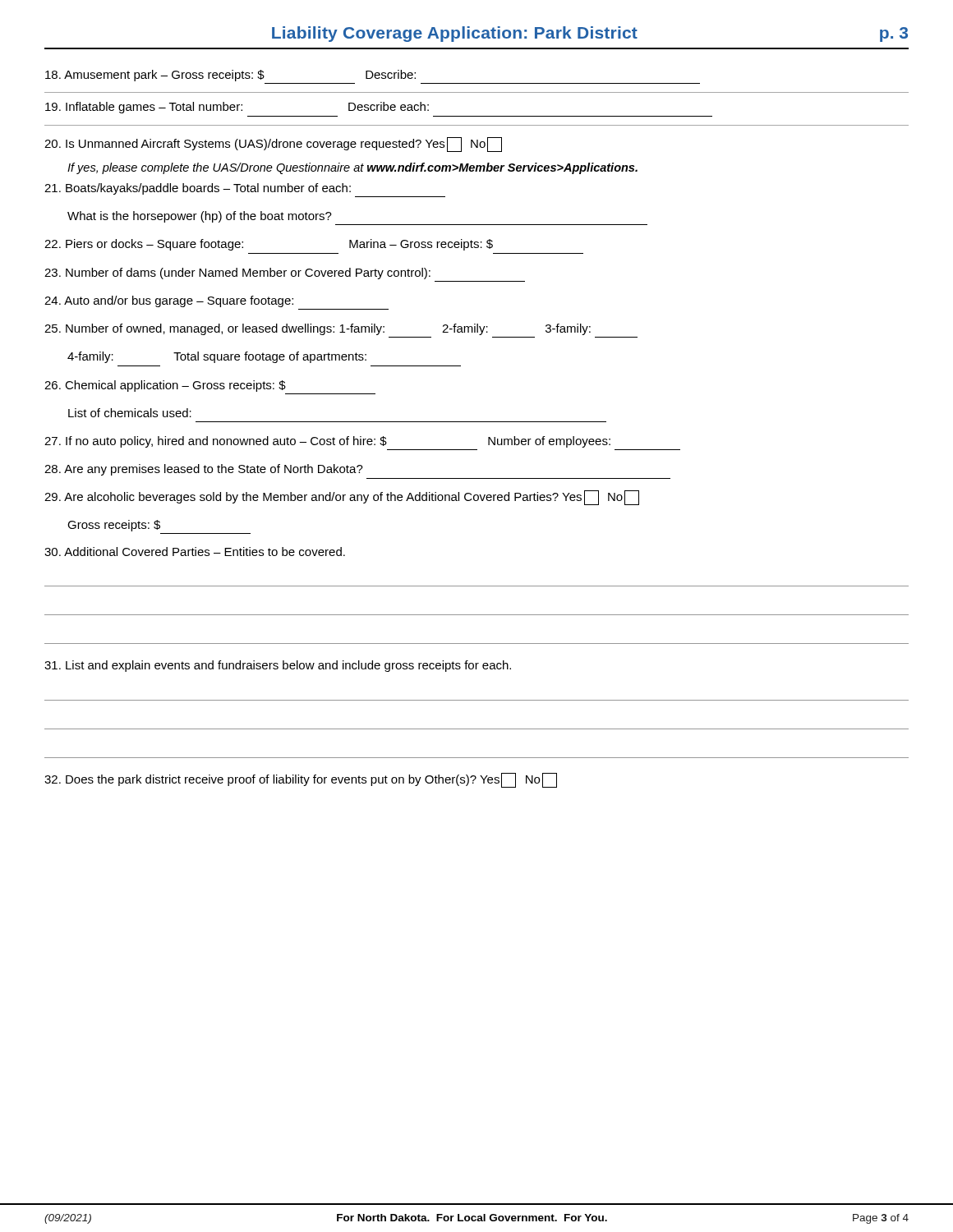The height and width of the screenshot is (1232, 953).
Task: Point to the region starting "22. Piers or"
Action: click(x=314, y=243)
